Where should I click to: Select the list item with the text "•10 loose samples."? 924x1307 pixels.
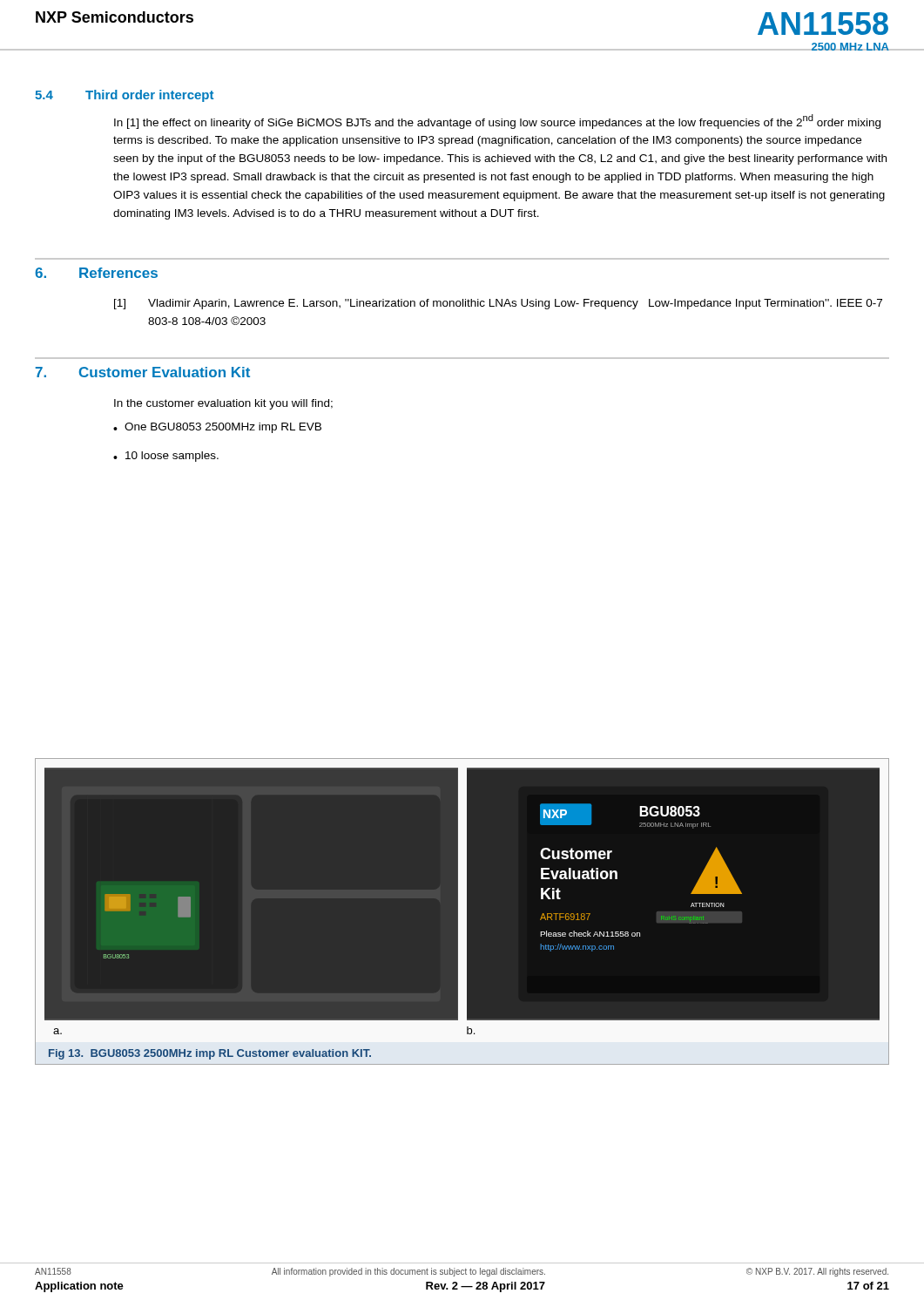[166, 457]
